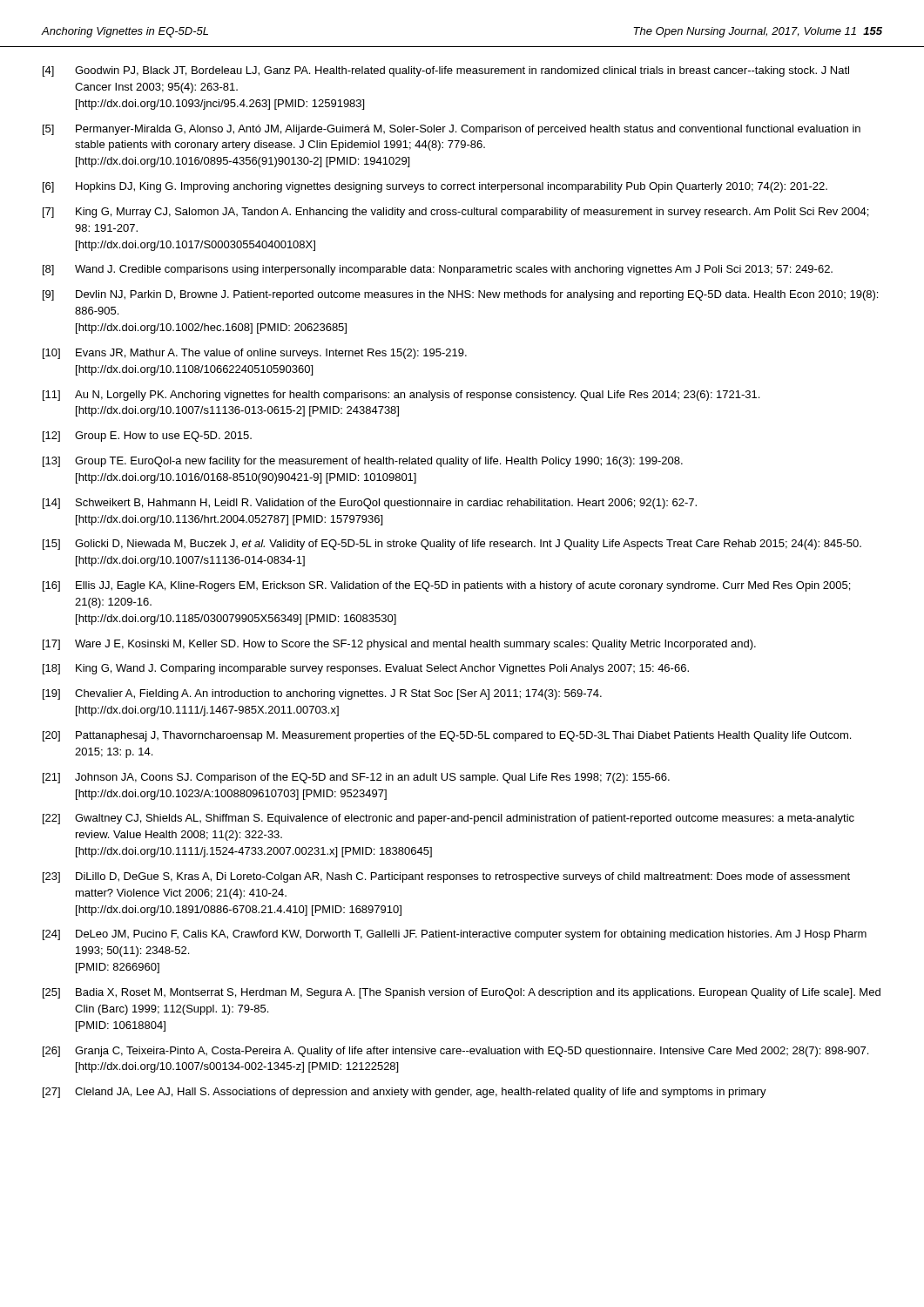Image resolution: width=924 pixels, height=1307 pixels.
Task: Locate the list item containing "[4] Goodwin PJ, Black"
Action: pyautogui.click(x=446, y=71)
